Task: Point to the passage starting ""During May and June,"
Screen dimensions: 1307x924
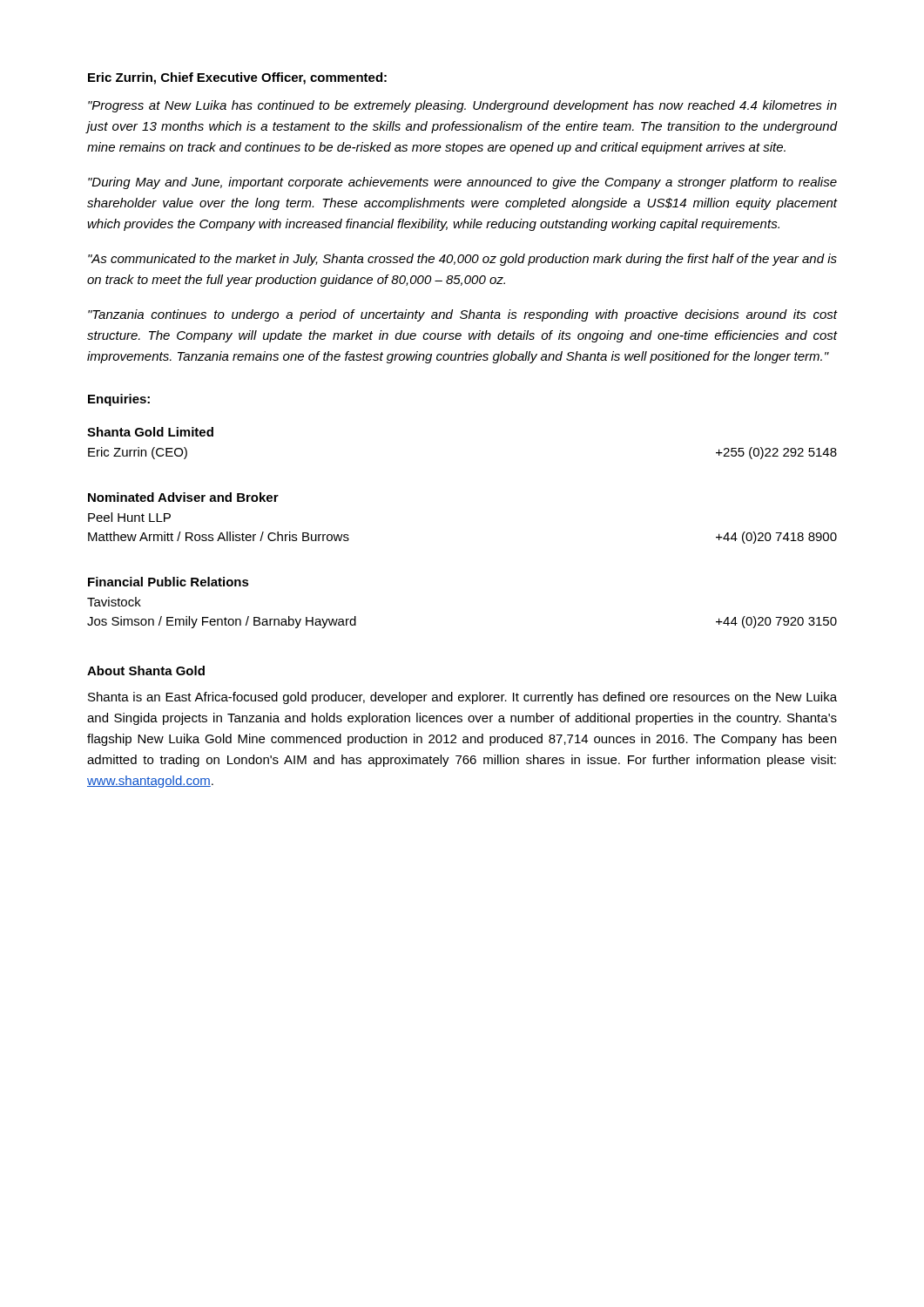Action: point(462,203)
